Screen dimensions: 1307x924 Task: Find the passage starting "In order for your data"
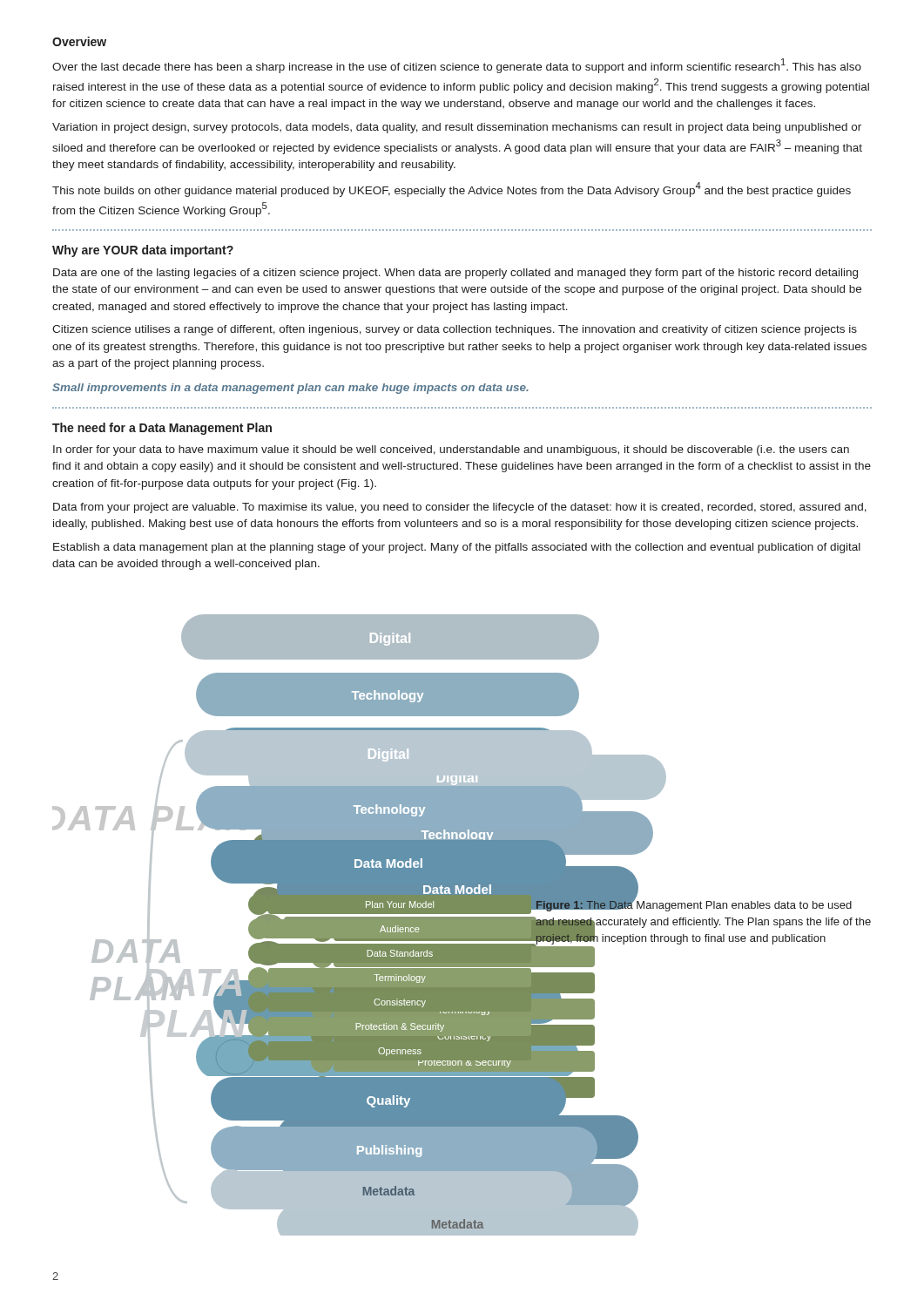pos(462,466)
